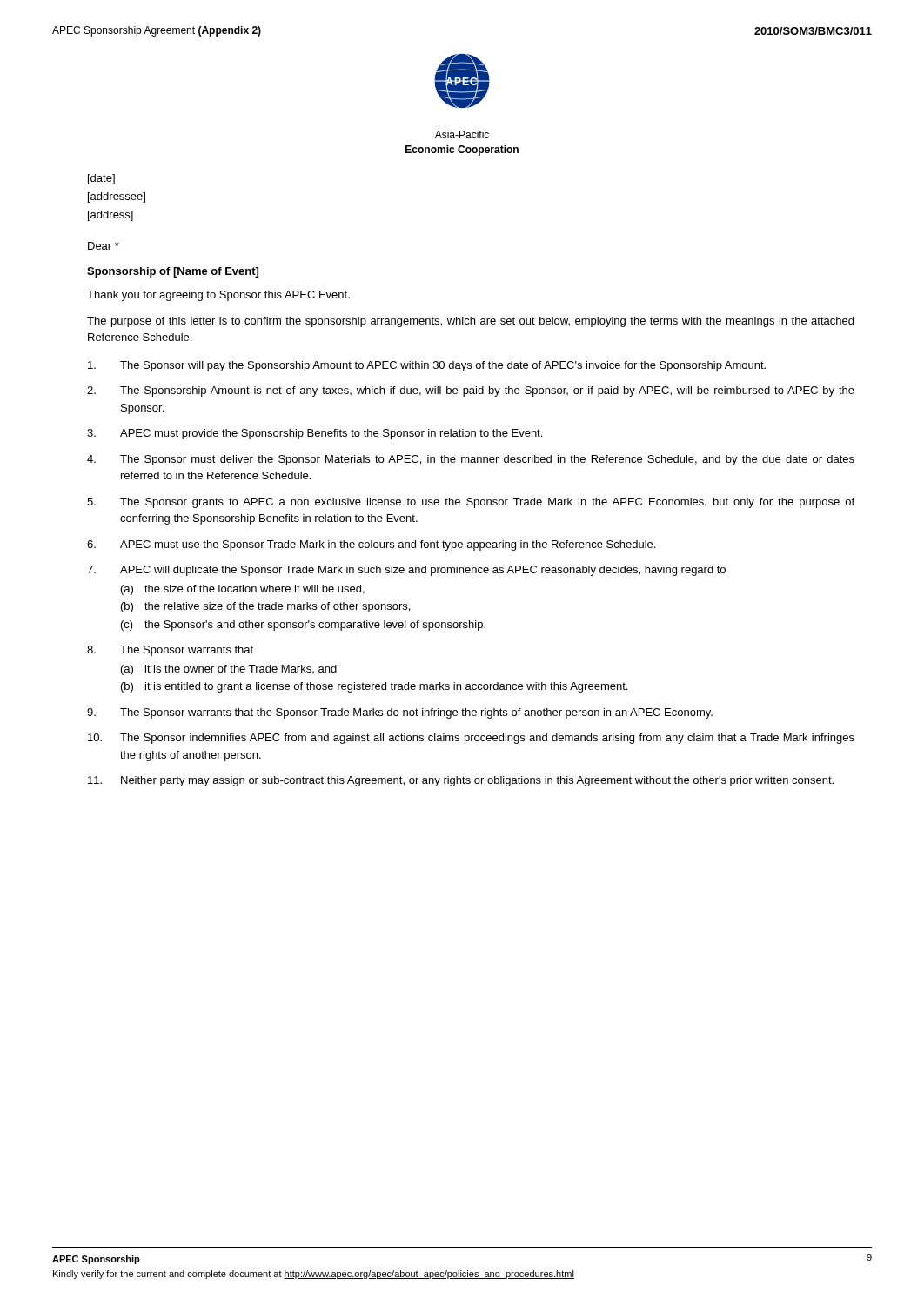
Task: Locate the list item that reads "10. The Sponsor indemnifies APEC"
Action: [471, 746]
